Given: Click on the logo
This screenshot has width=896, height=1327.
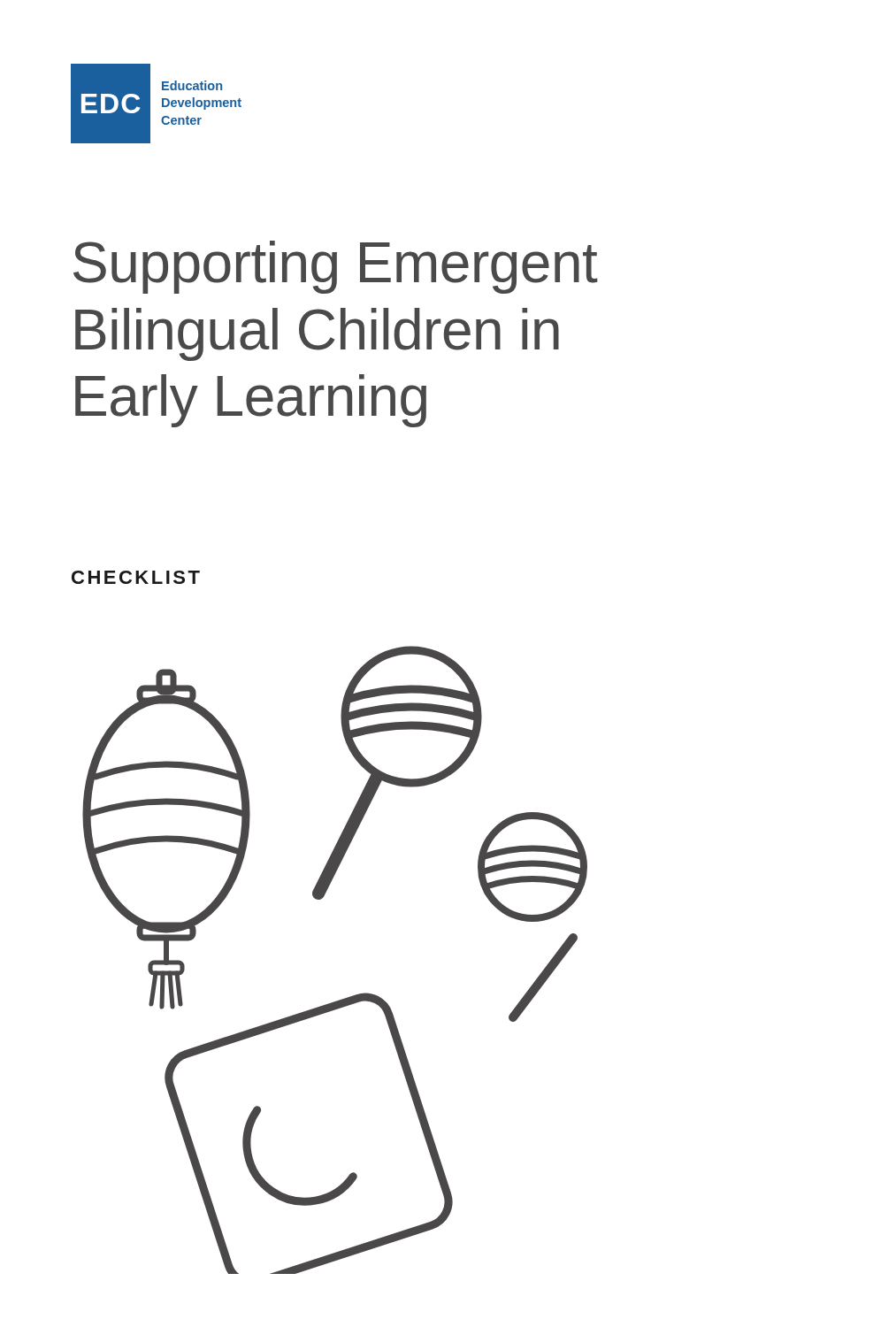Looking at the screenshot, I should pyautogui.click(x=156, y=104).
